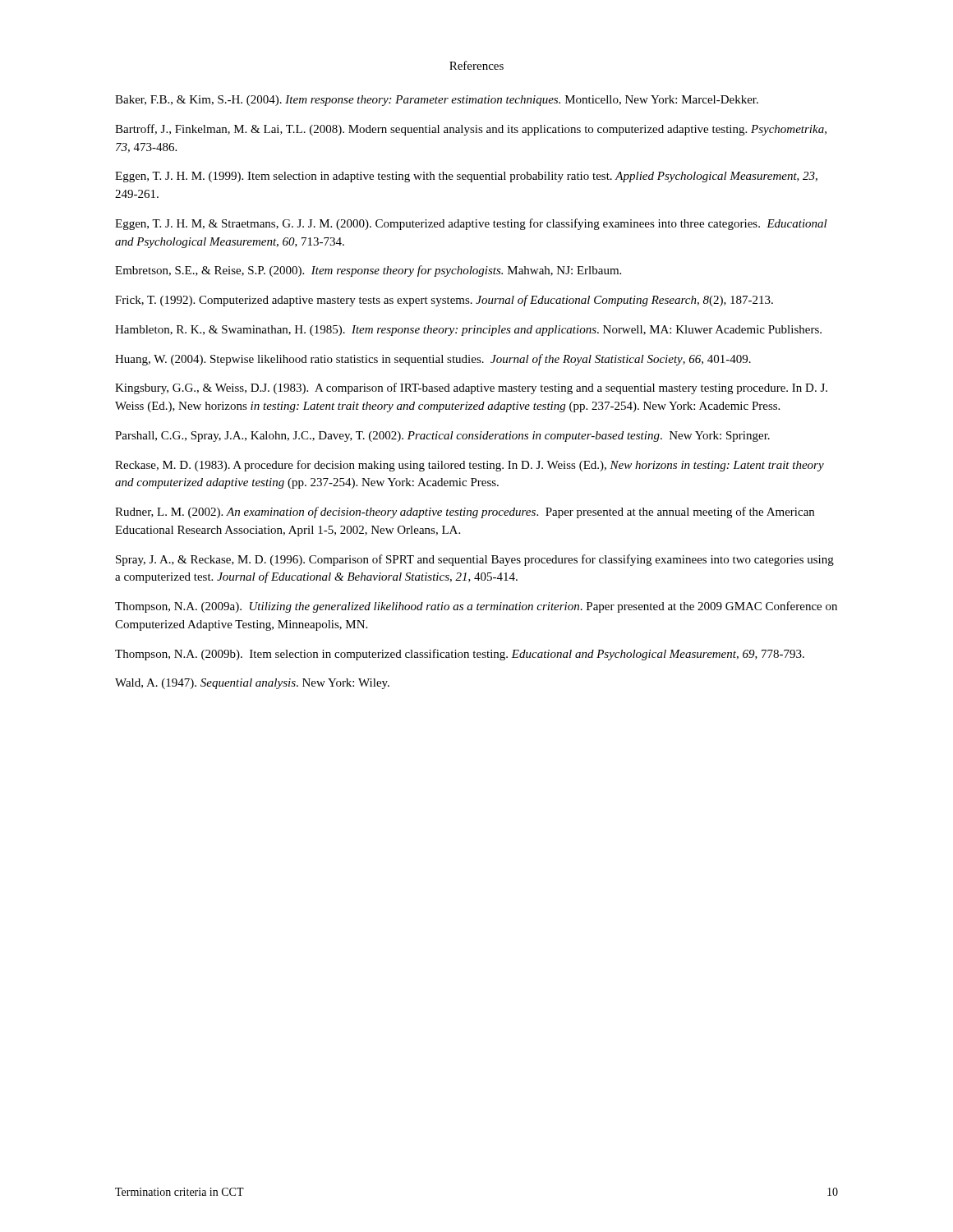Select the list item that reads "Wald, A. (1947). Sequential analysis. New"
The height and width of the screenshot is (1232, 953).
(x=253, y=683)
